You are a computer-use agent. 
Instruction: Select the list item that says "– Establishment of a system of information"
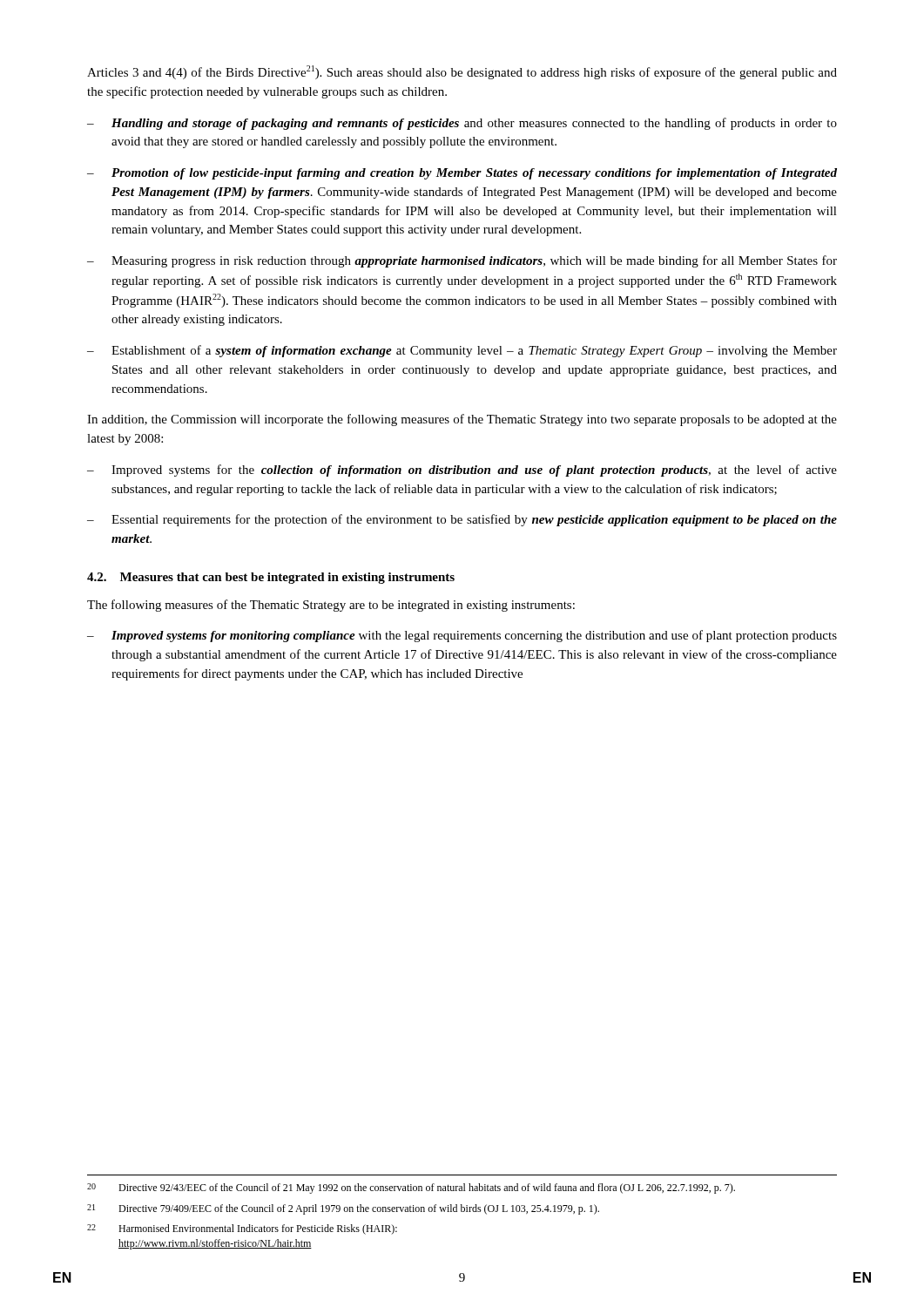click(x=462, y=370)
